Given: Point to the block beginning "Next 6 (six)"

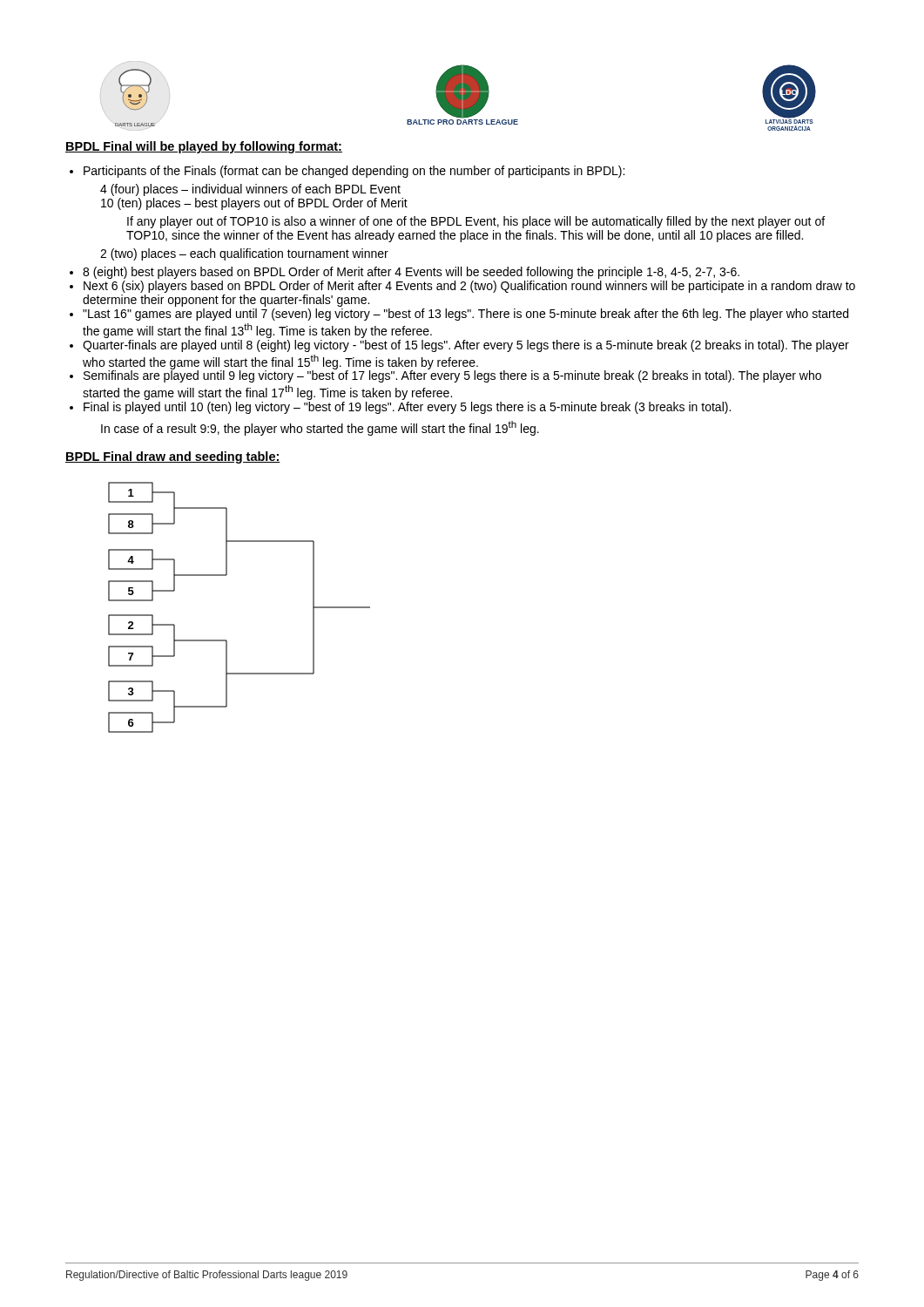Looking at the screenshot, I should [471, 293].
